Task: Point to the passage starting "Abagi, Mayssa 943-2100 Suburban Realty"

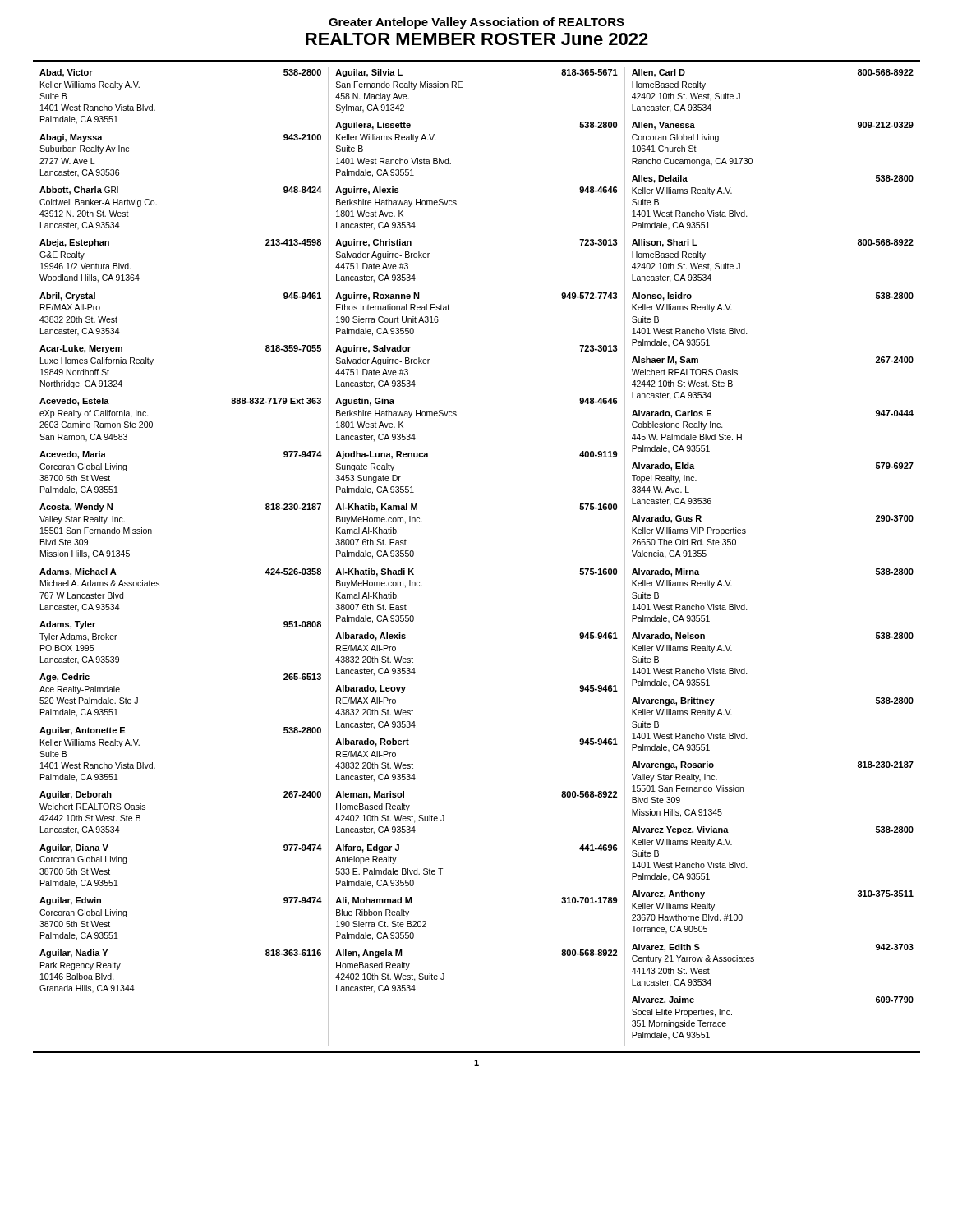Action: [x=73, y=138]
